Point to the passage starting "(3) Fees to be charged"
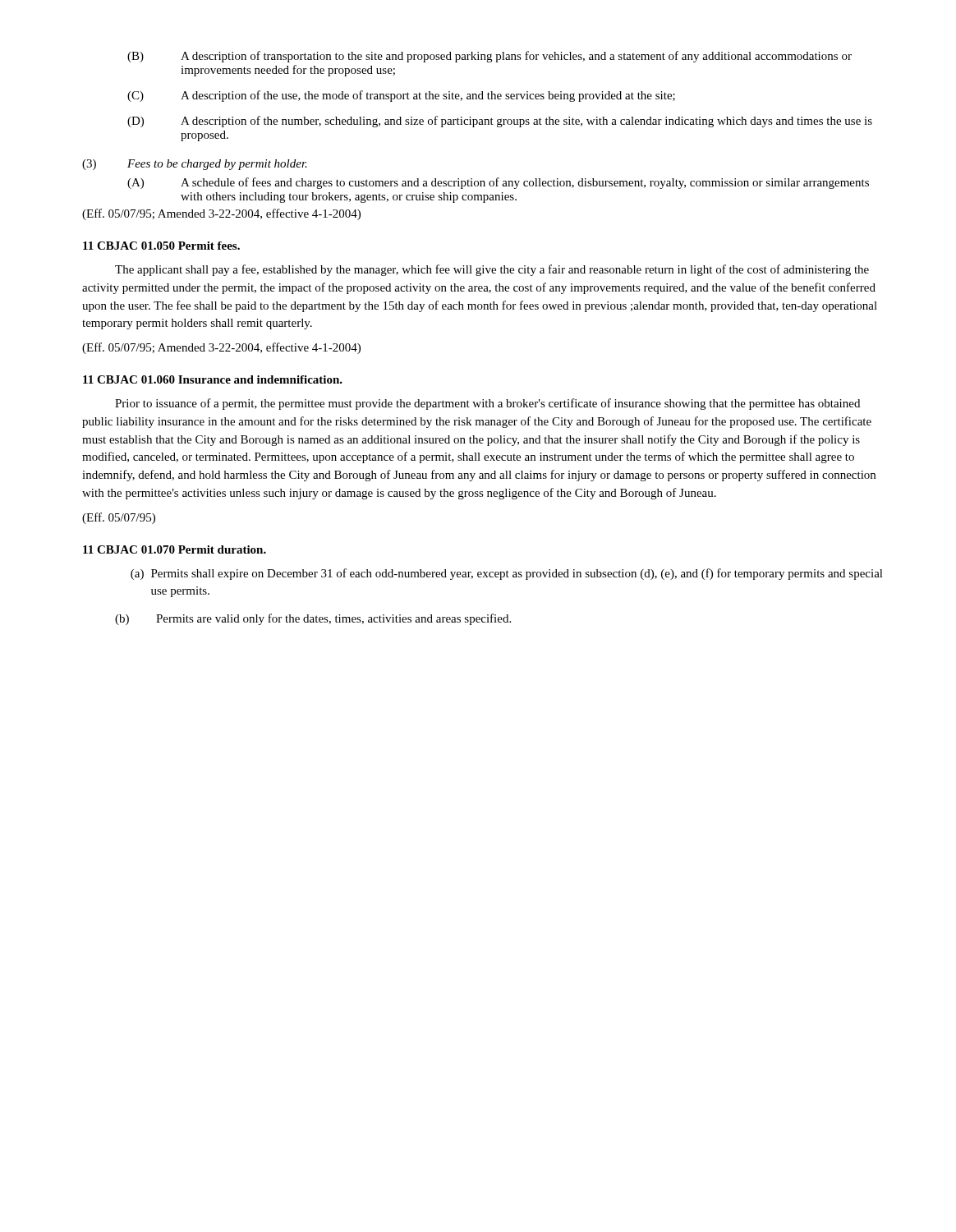The width and height of the screenshot is (956, 1232). (x=195, y=165)
